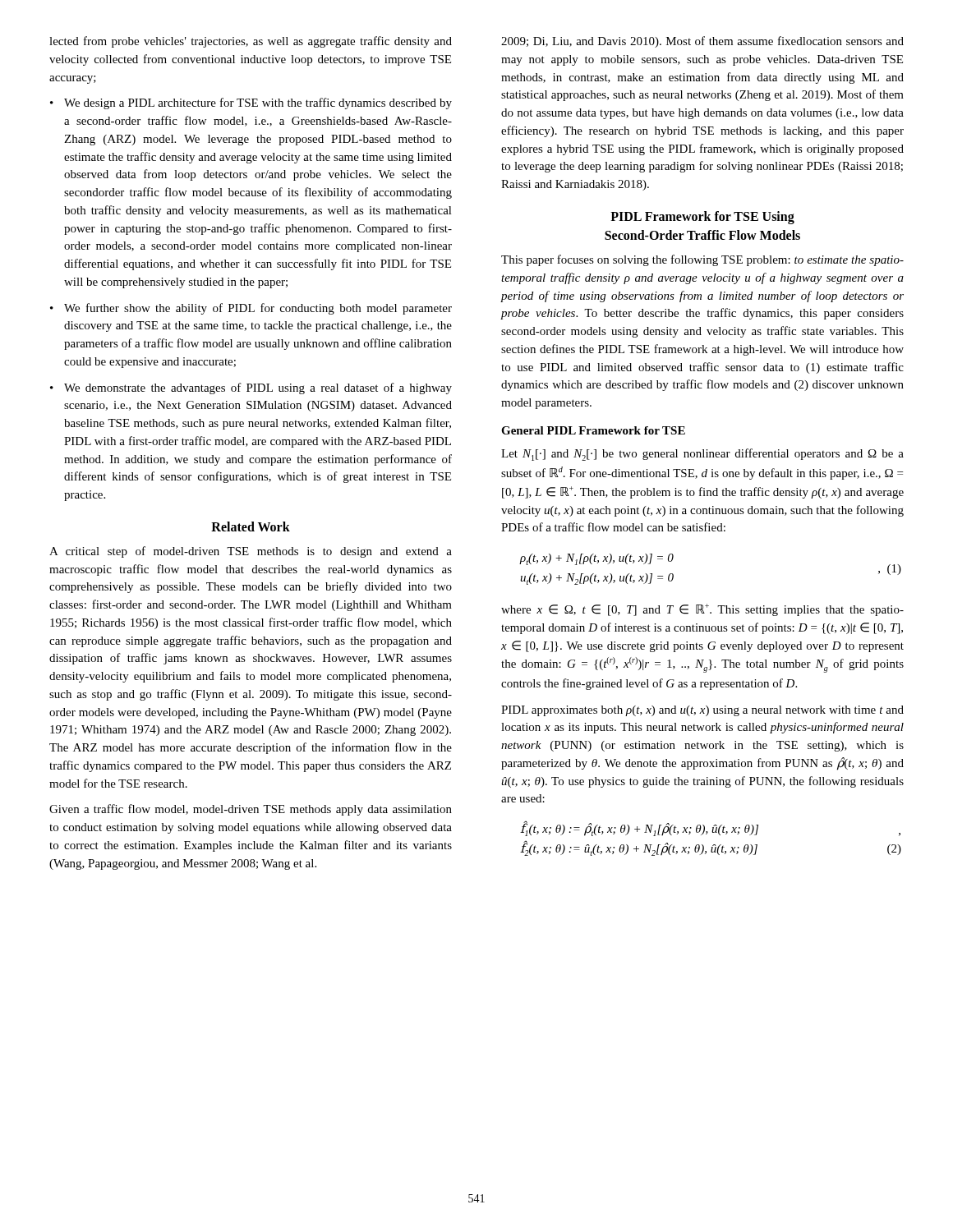Viewport: 953px width, 1232px height.
Task: Locate the block of text that opens with "2009; Di, Liu,"
Action: pos(702,113)
